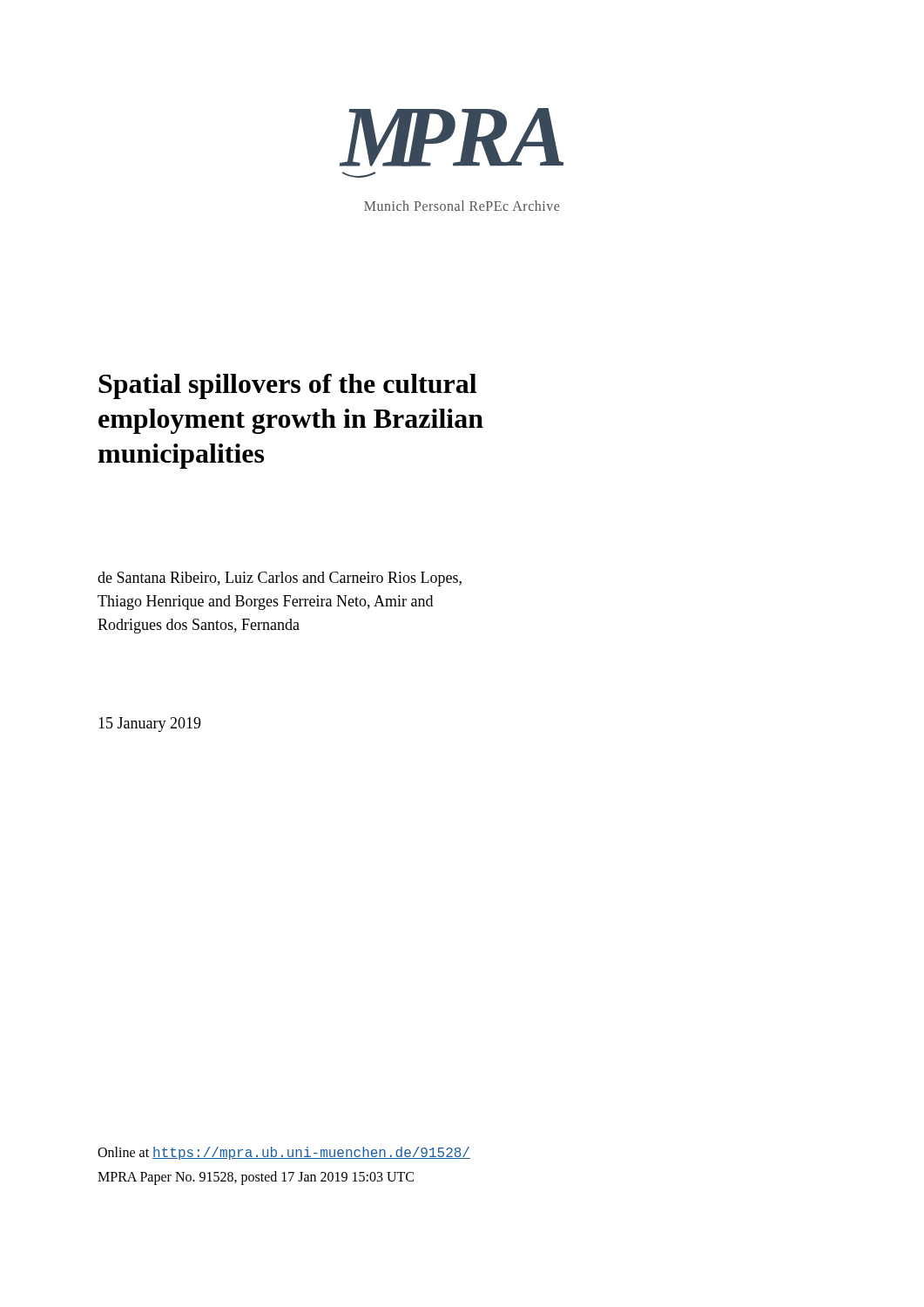Viewport: 924px width, 1307px height.
Task: Locate the logo
Action: click(462, 146)
